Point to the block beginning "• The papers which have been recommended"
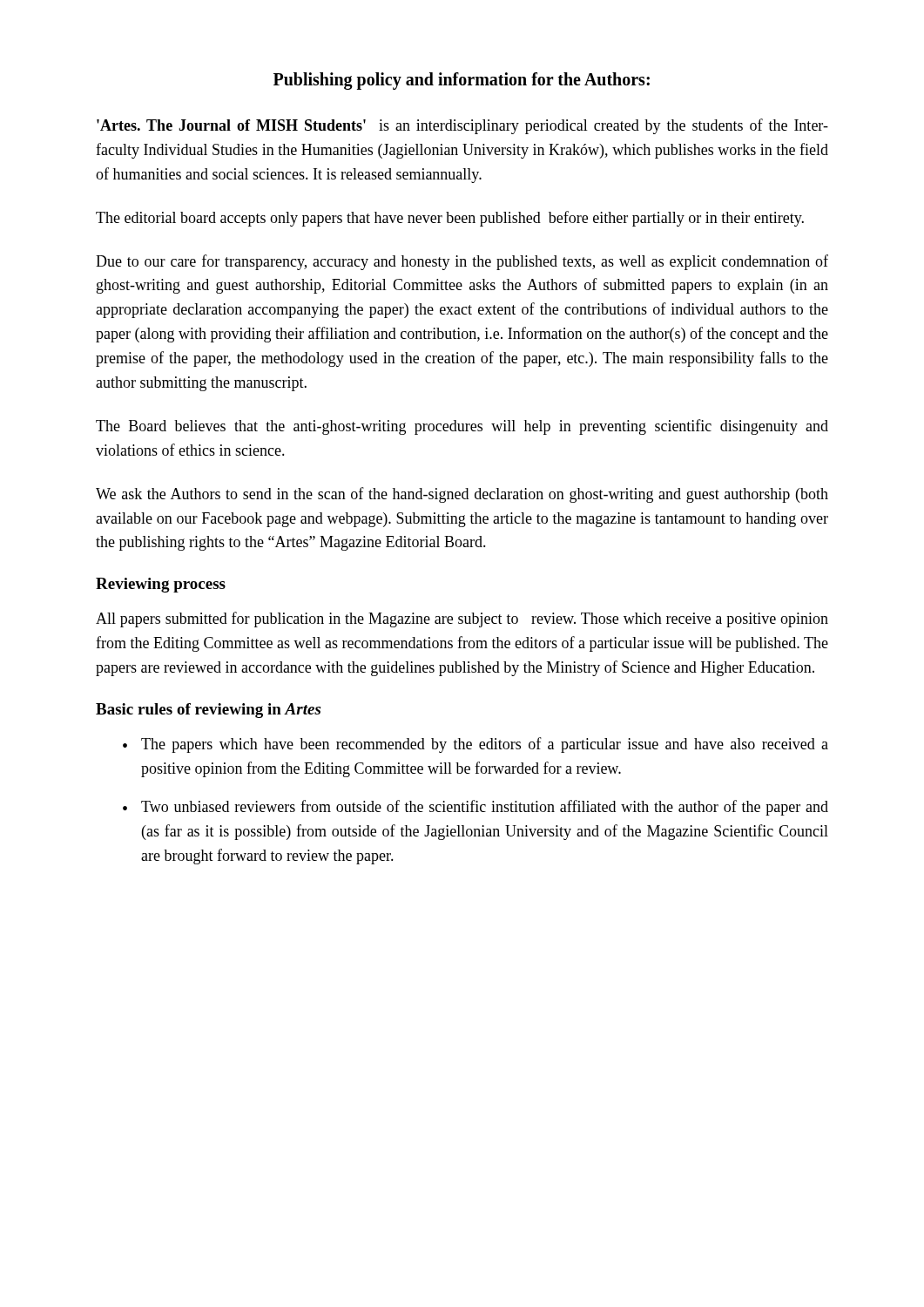 (x=475, y=757)
